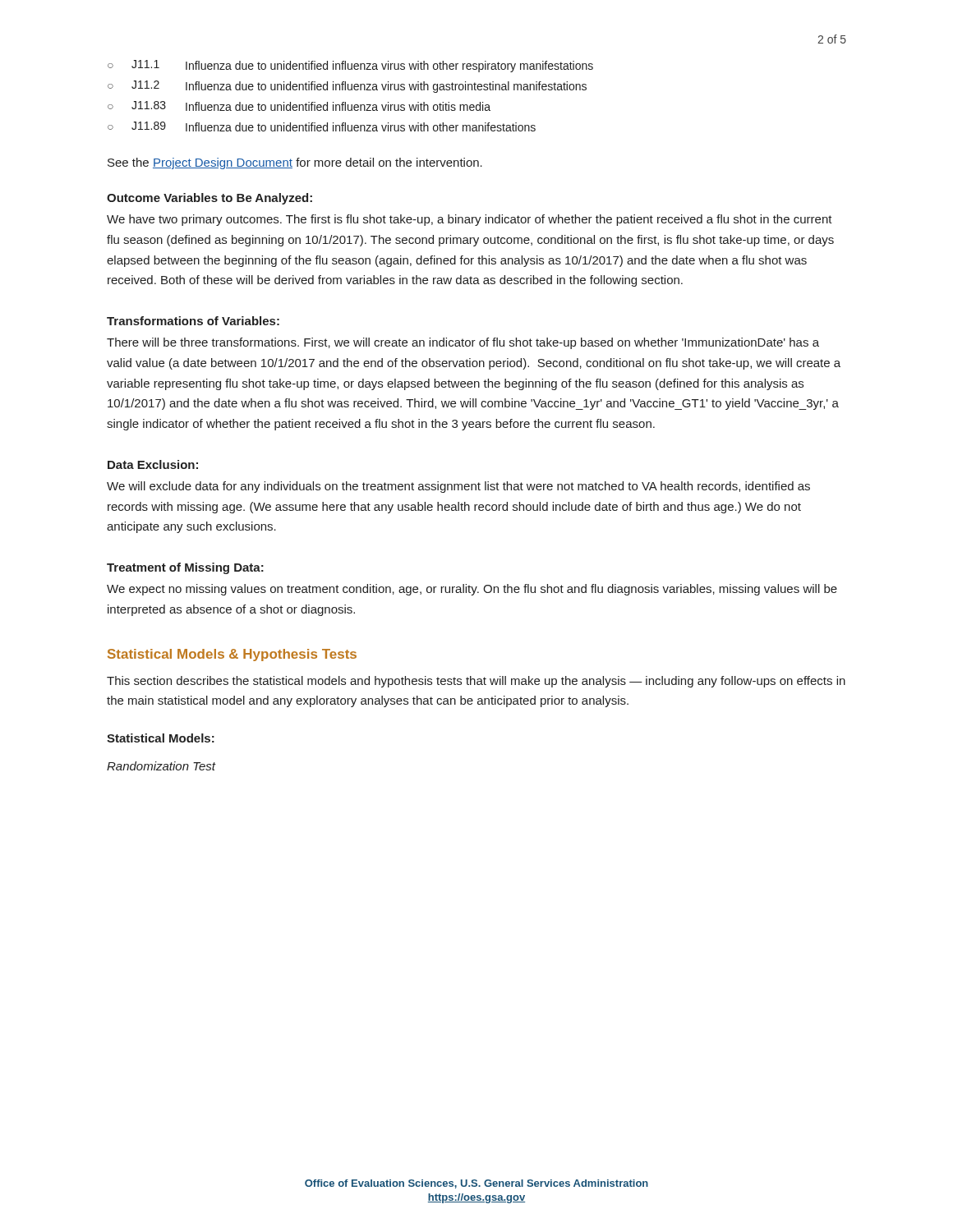Select the text block with the text "We expect no"
This screenshot has height=1232, width=953.
pyautogui.click(x=472, y=599)
